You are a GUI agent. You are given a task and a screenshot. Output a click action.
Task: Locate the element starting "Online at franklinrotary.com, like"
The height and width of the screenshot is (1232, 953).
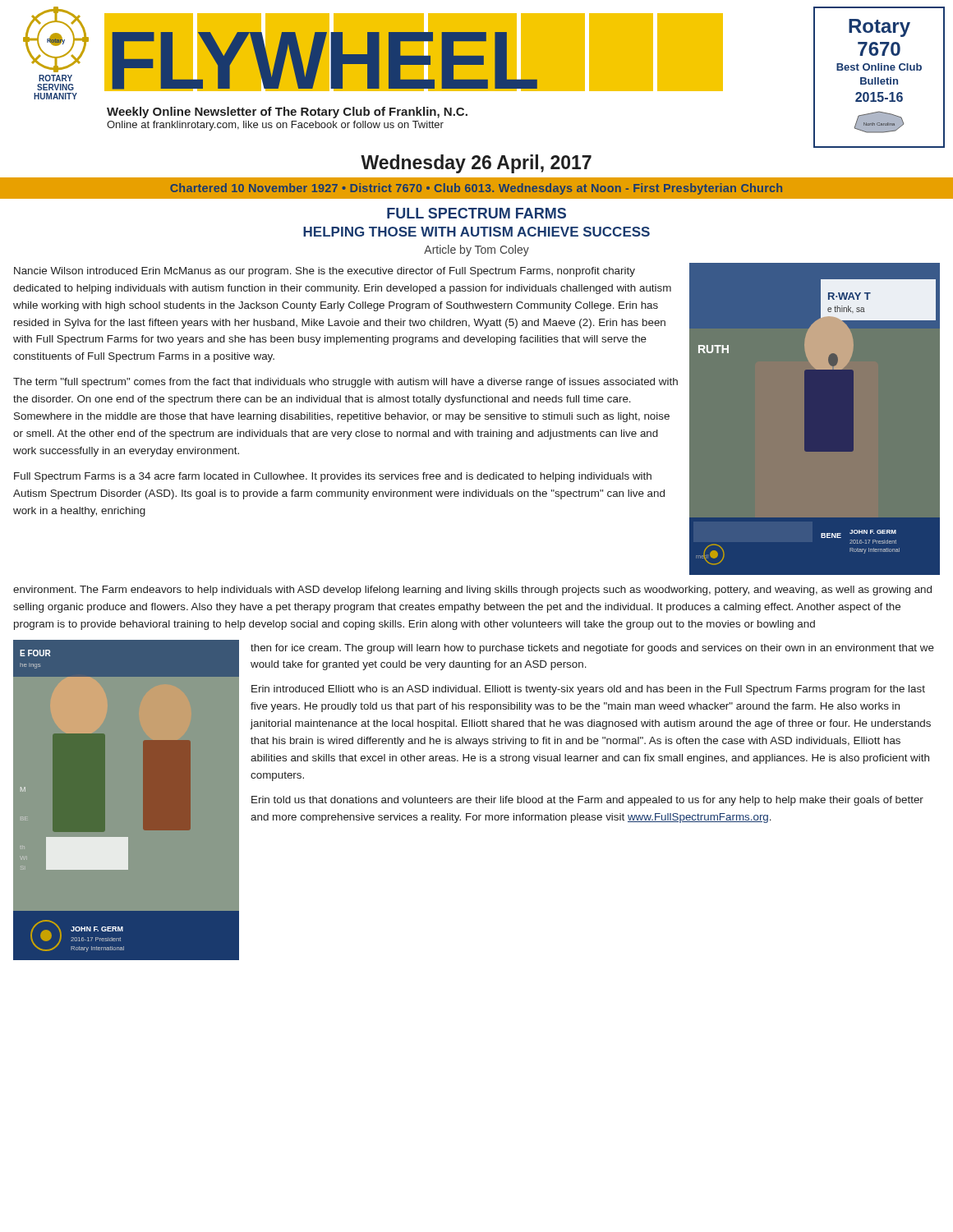click(x=275, y=124)
